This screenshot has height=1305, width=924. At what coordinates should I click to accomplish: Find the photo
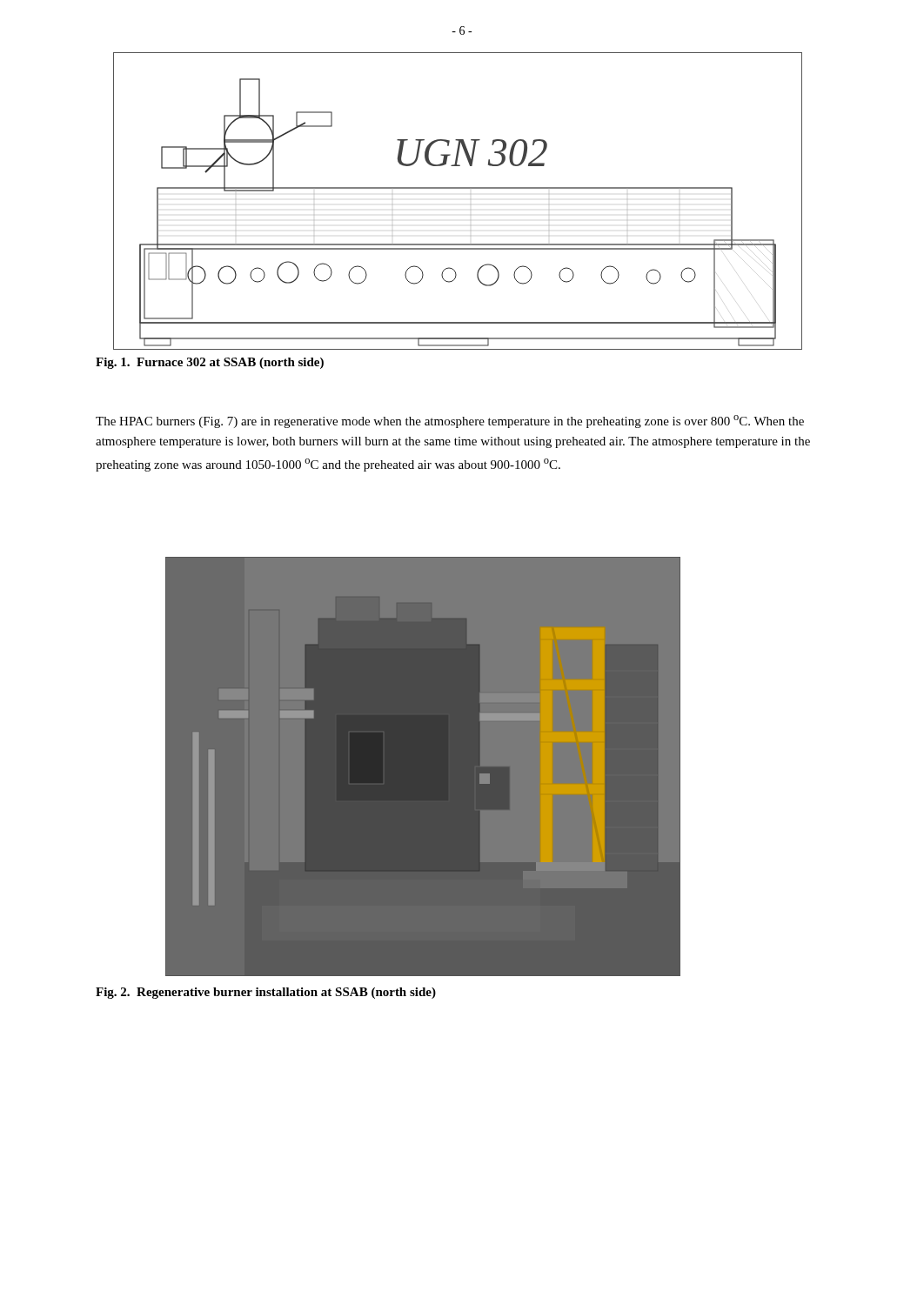tap(422, 766)
